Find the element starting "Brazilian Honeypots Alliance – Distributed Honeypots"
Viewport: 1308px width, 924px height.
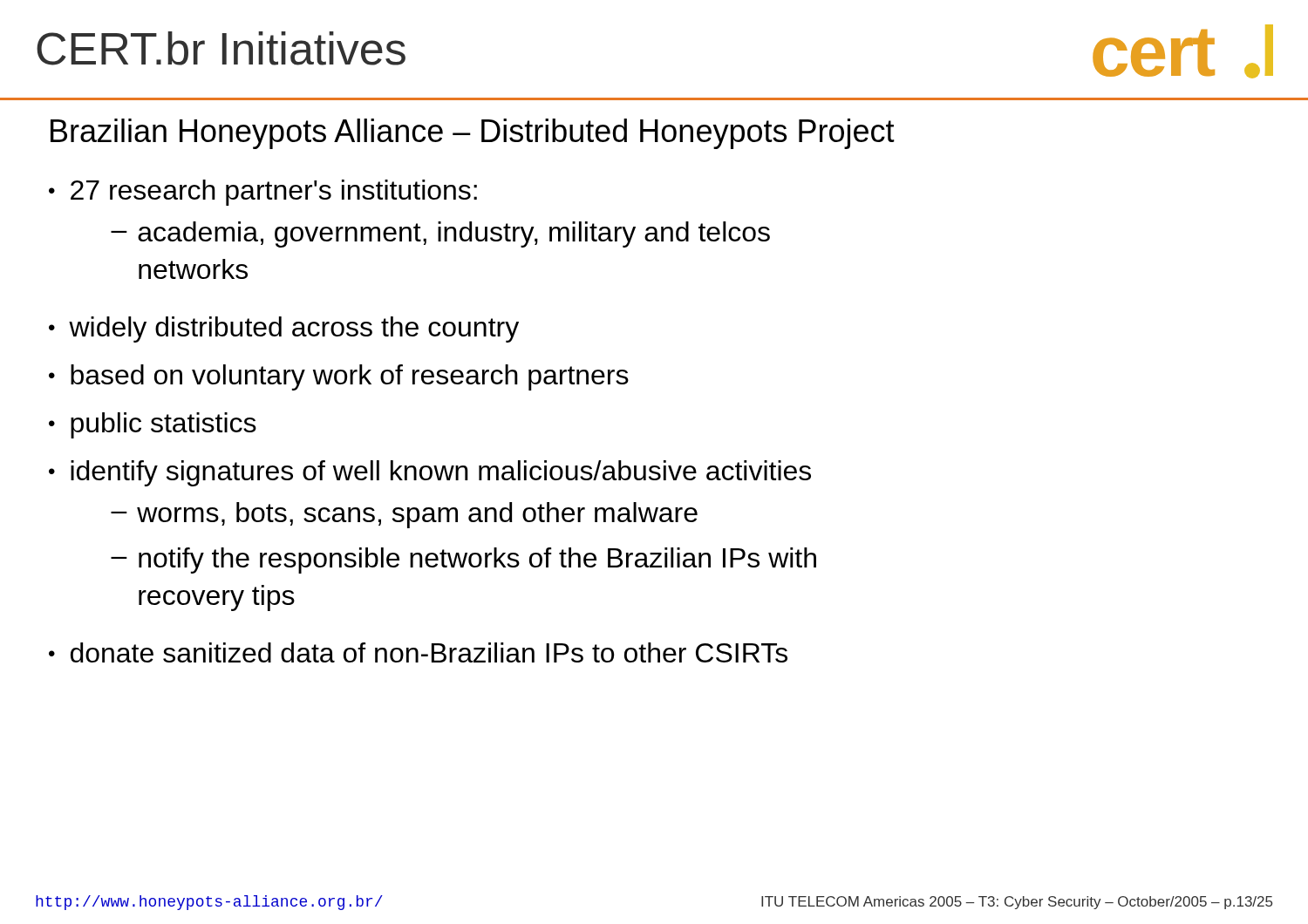(471, 131)
